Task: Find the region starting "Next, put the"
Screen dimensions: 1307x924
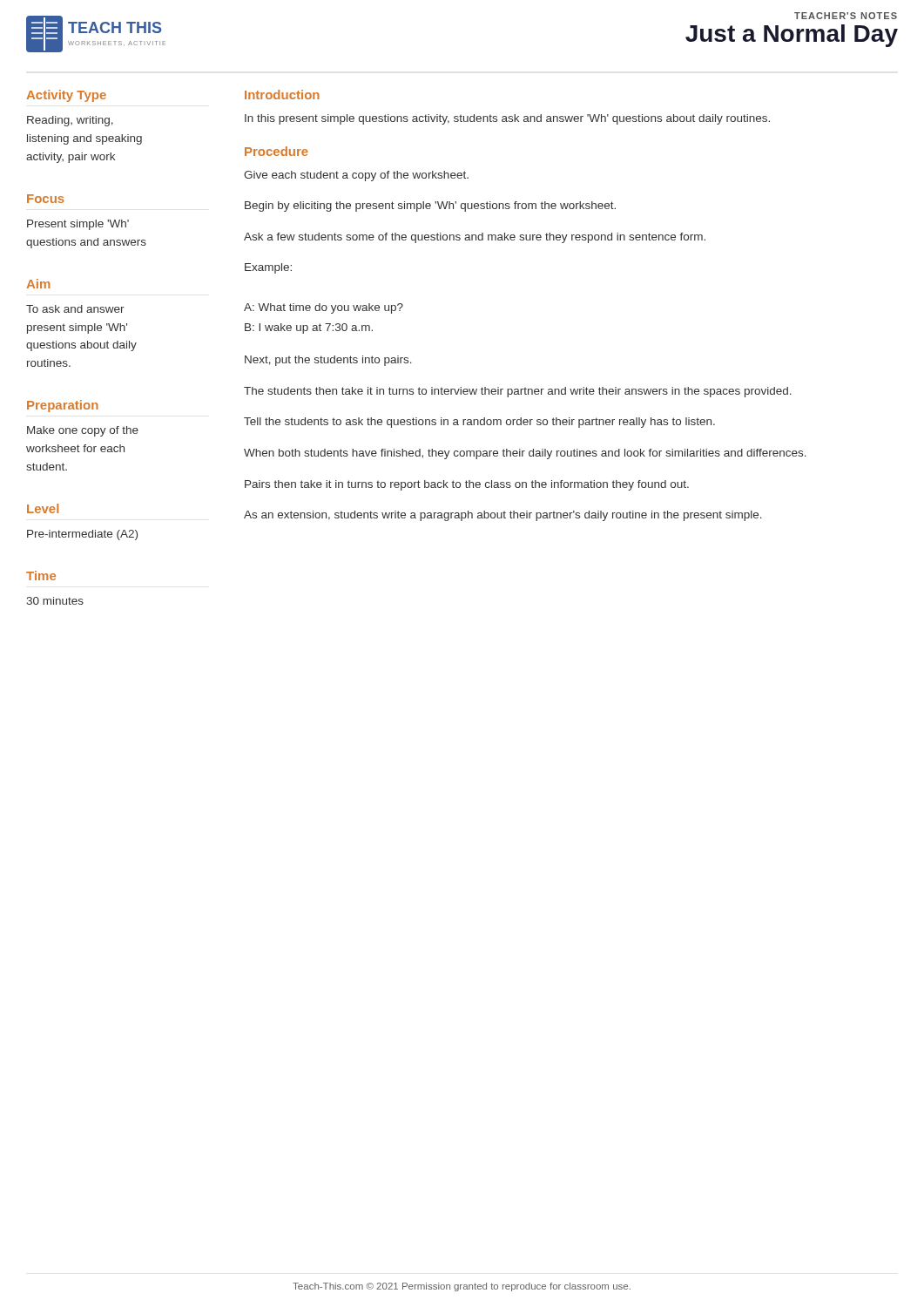Action: pos(328,360)
